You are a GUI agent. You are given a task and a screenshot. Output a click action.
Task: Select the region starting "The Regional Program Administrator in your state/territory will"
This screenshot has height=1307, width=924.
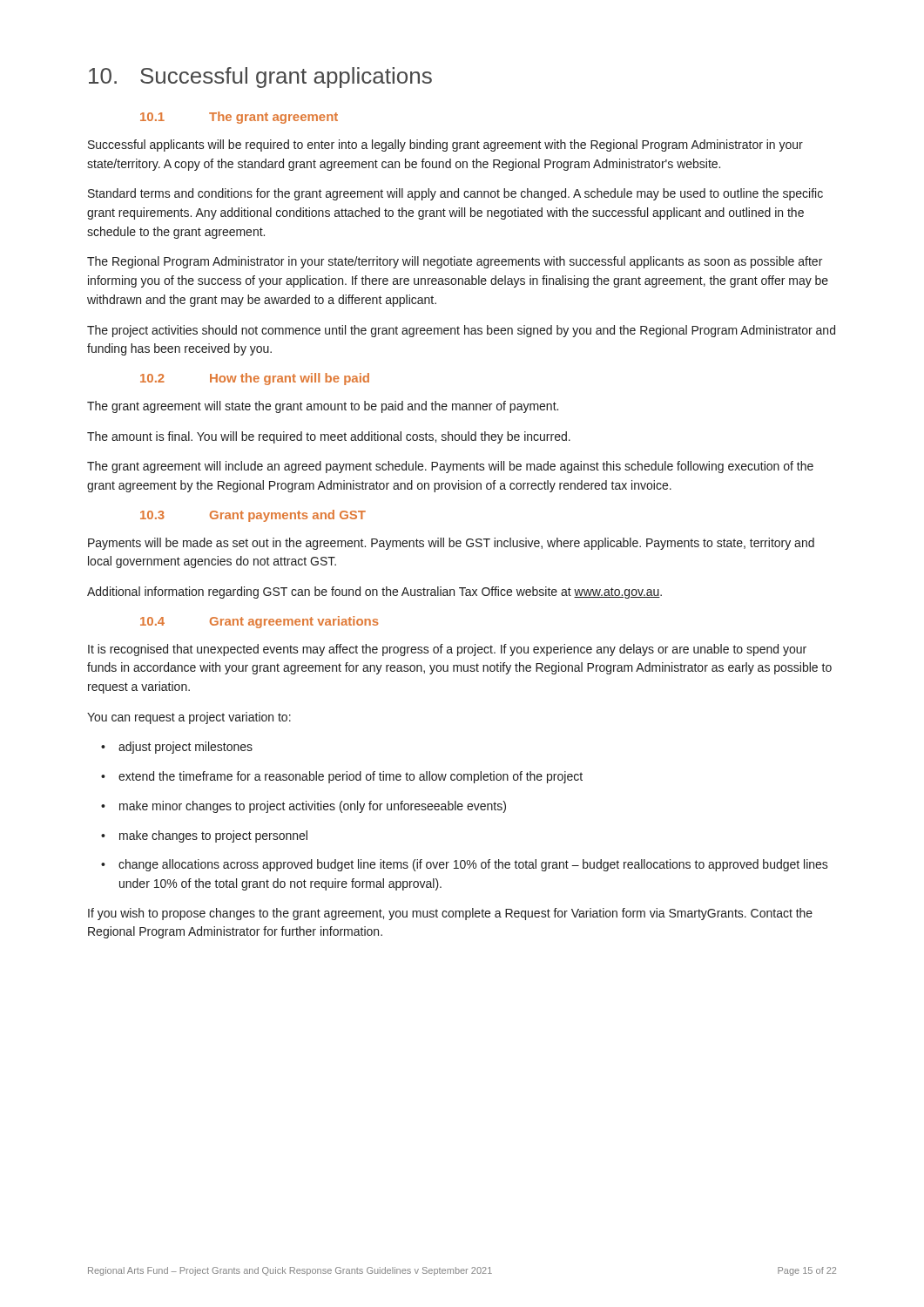click(x=462, y=281)
